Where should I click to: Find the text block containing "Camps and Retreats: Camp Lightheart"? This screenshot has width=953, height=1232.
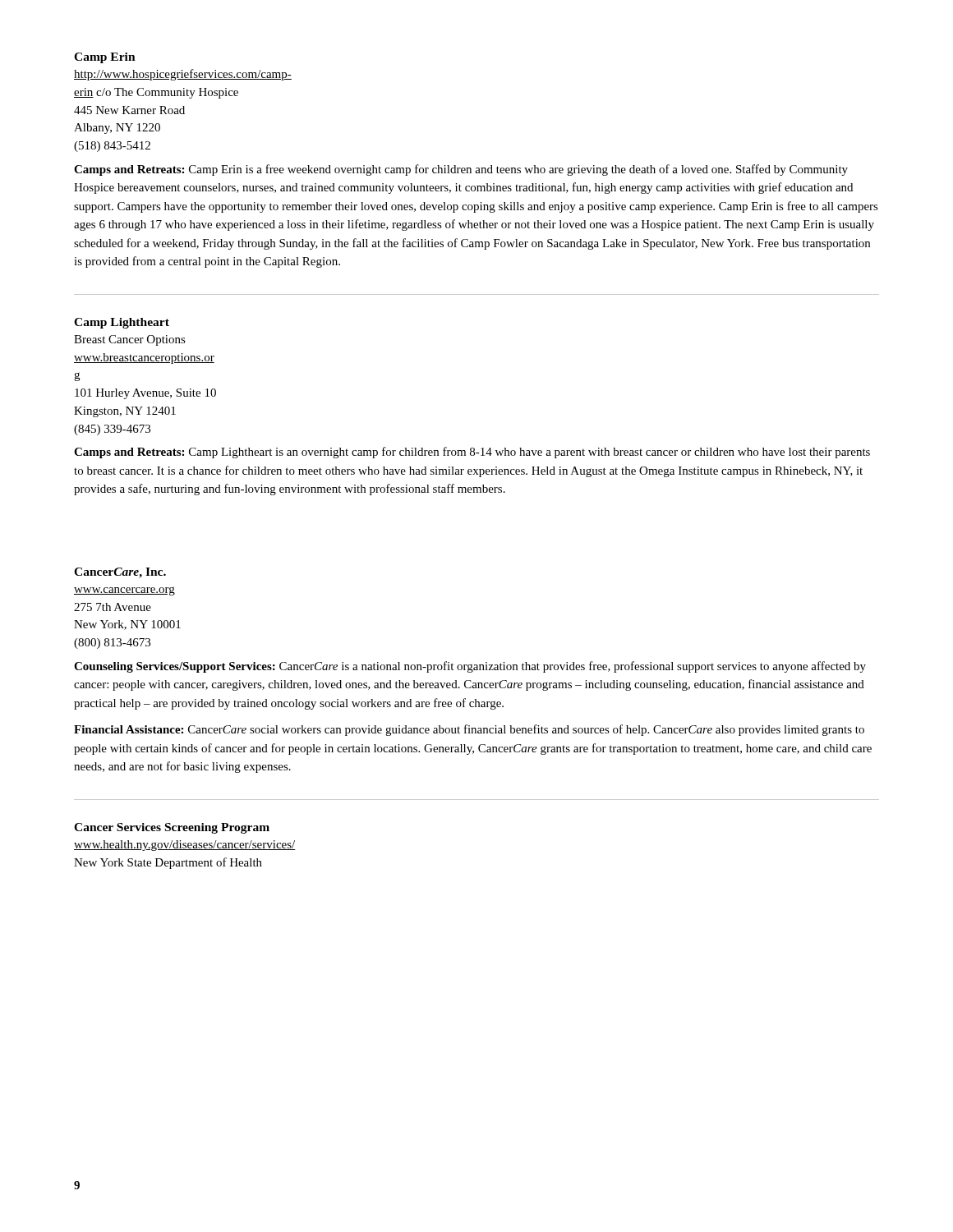472,470
